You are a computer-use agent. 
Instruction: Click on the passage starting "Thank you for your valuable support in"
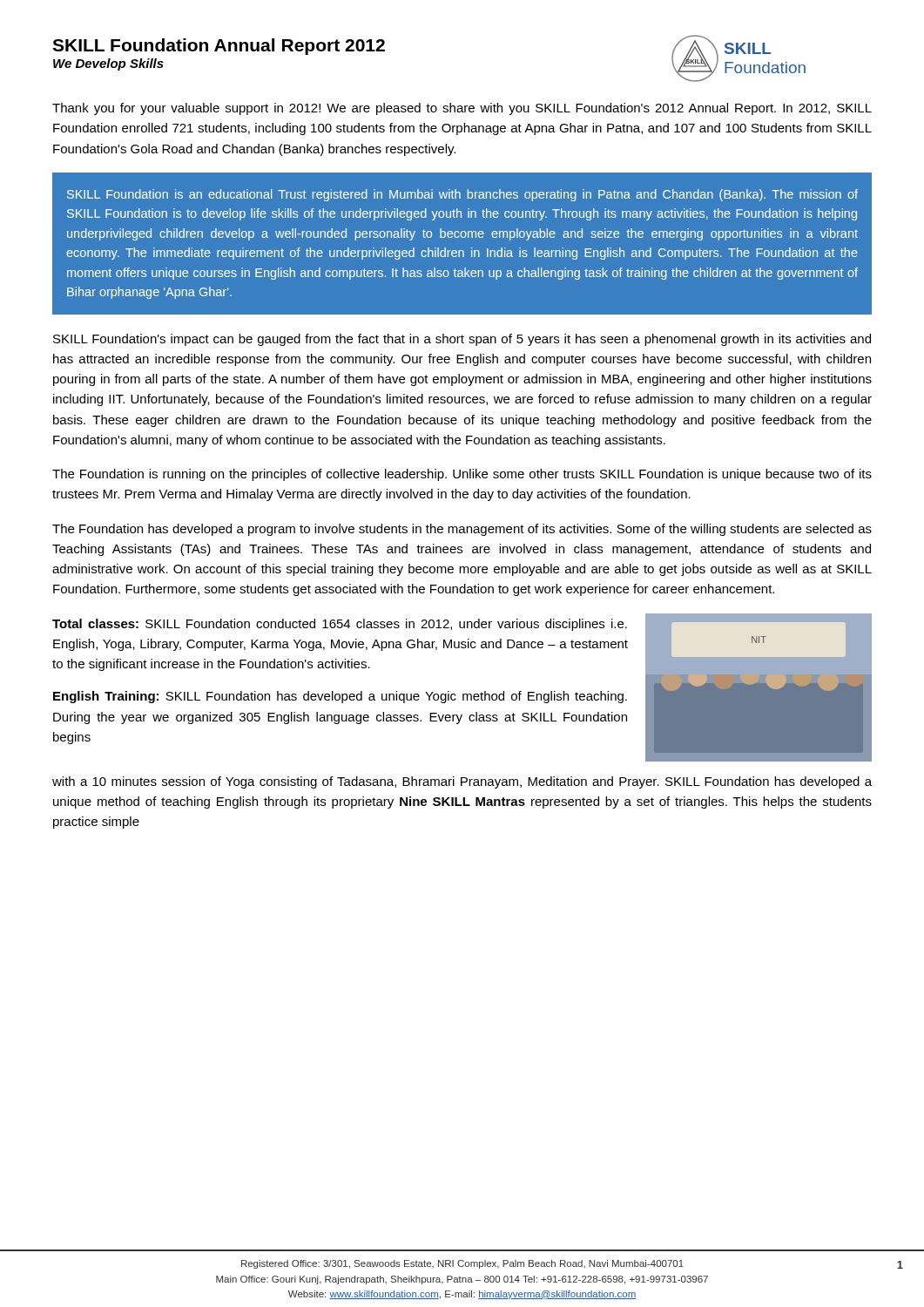pyautogui.click(x=462, y=128)
